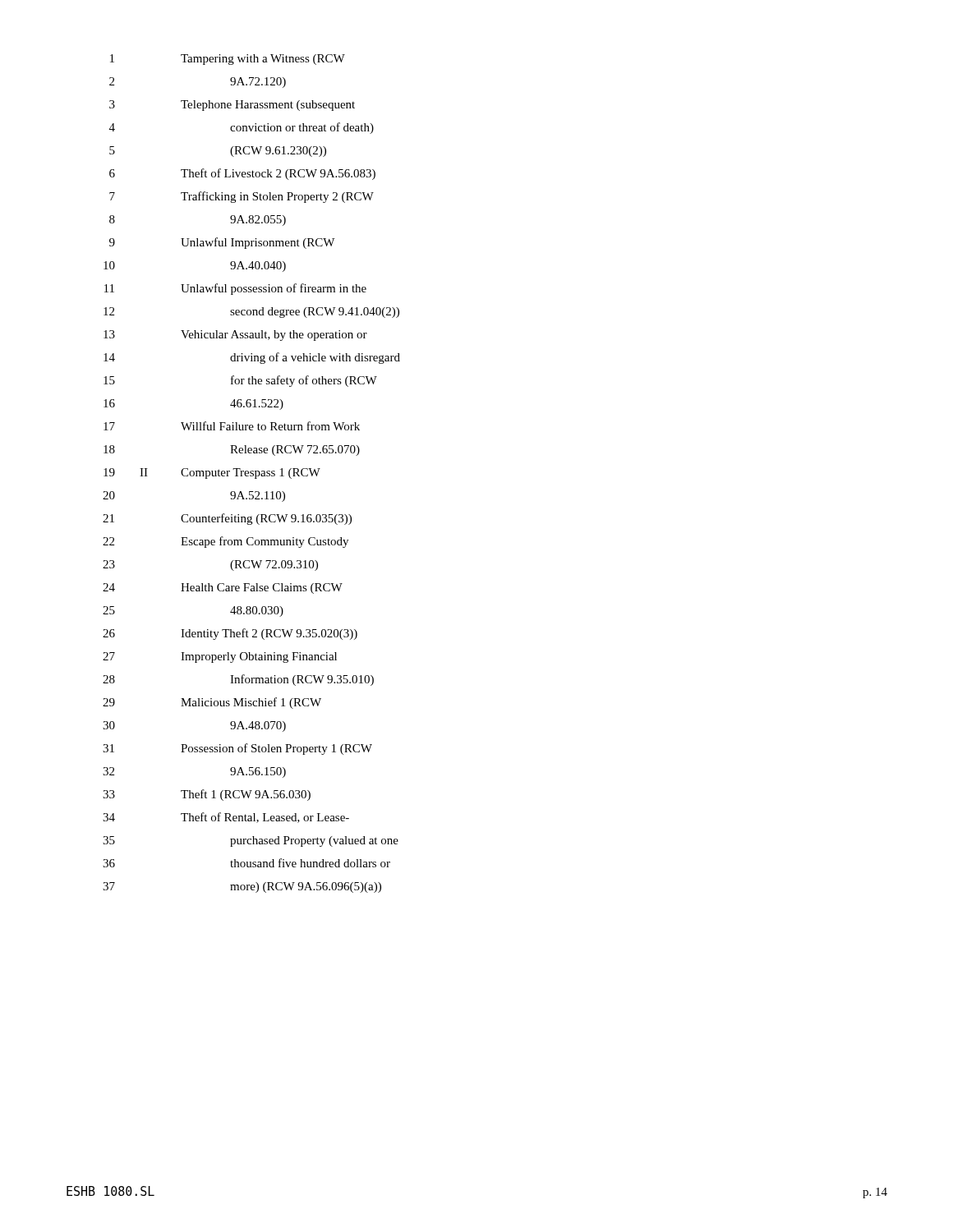Where is the passage that starts "6 Theft of"?
Image resolution: width=953 pixels, height=1232 pixels.
(221, 173)
